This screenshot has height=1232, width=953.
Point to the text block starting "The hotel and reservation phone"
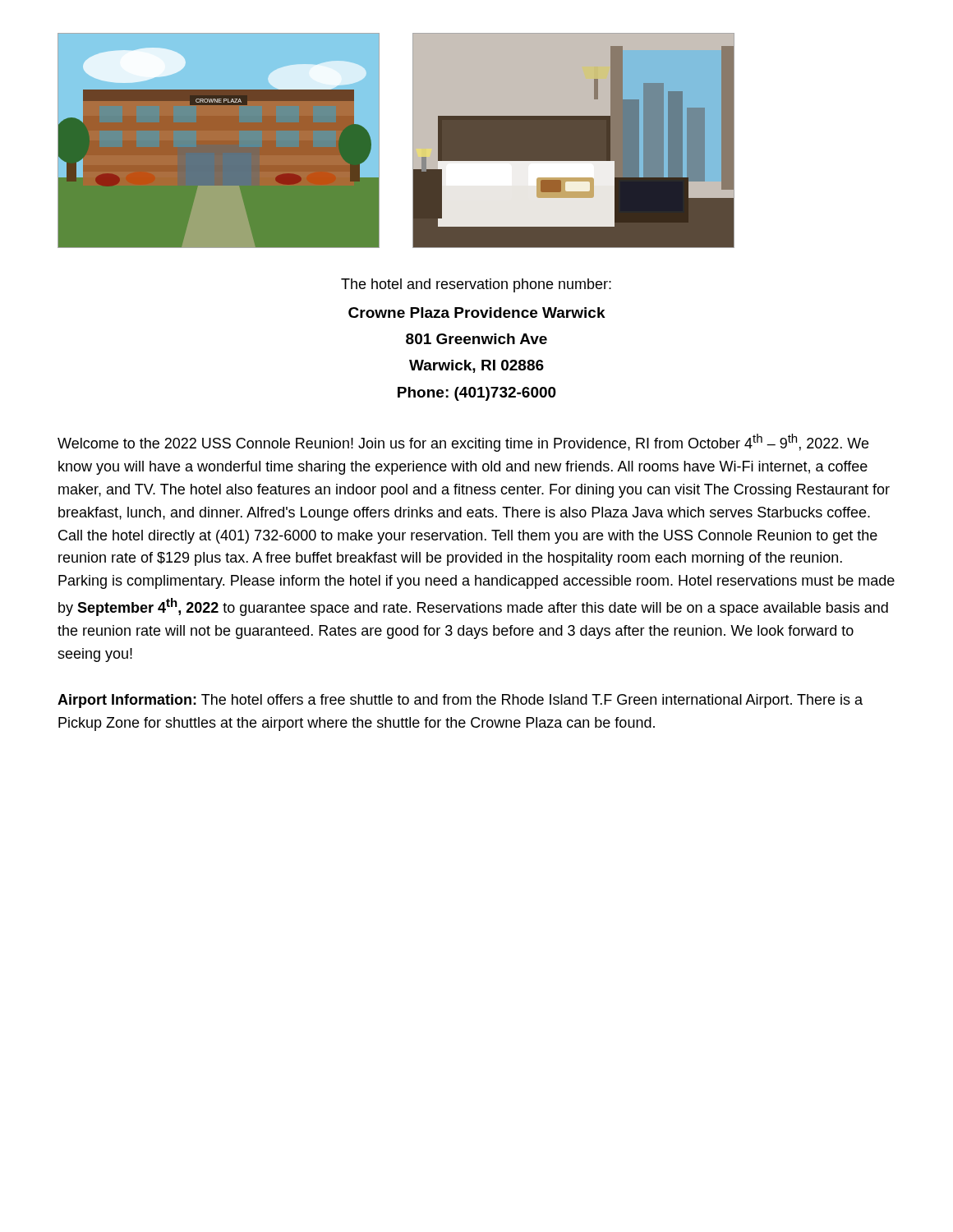[476, 339]
